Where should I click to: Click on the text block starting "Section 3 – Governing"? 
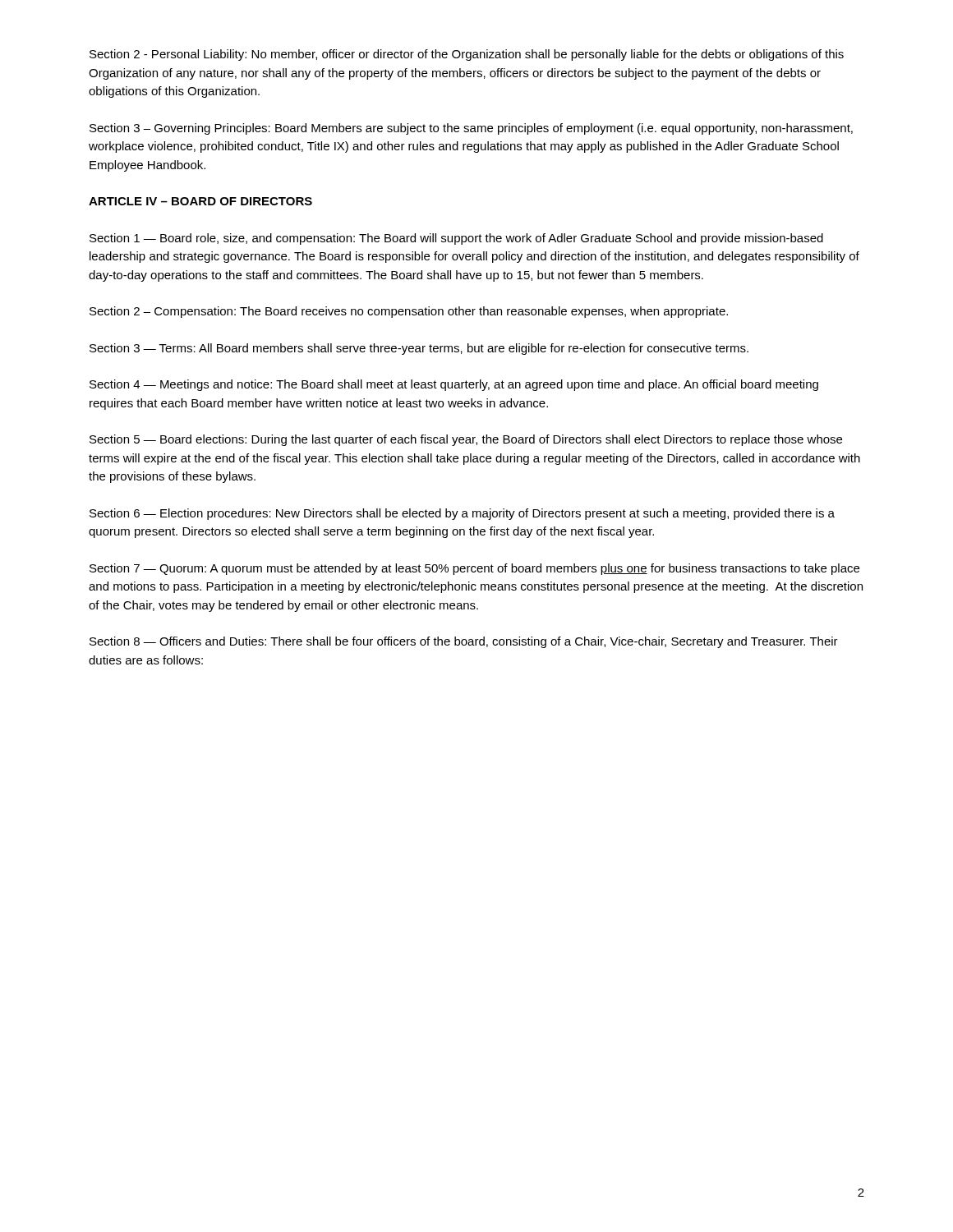point(471,146)
